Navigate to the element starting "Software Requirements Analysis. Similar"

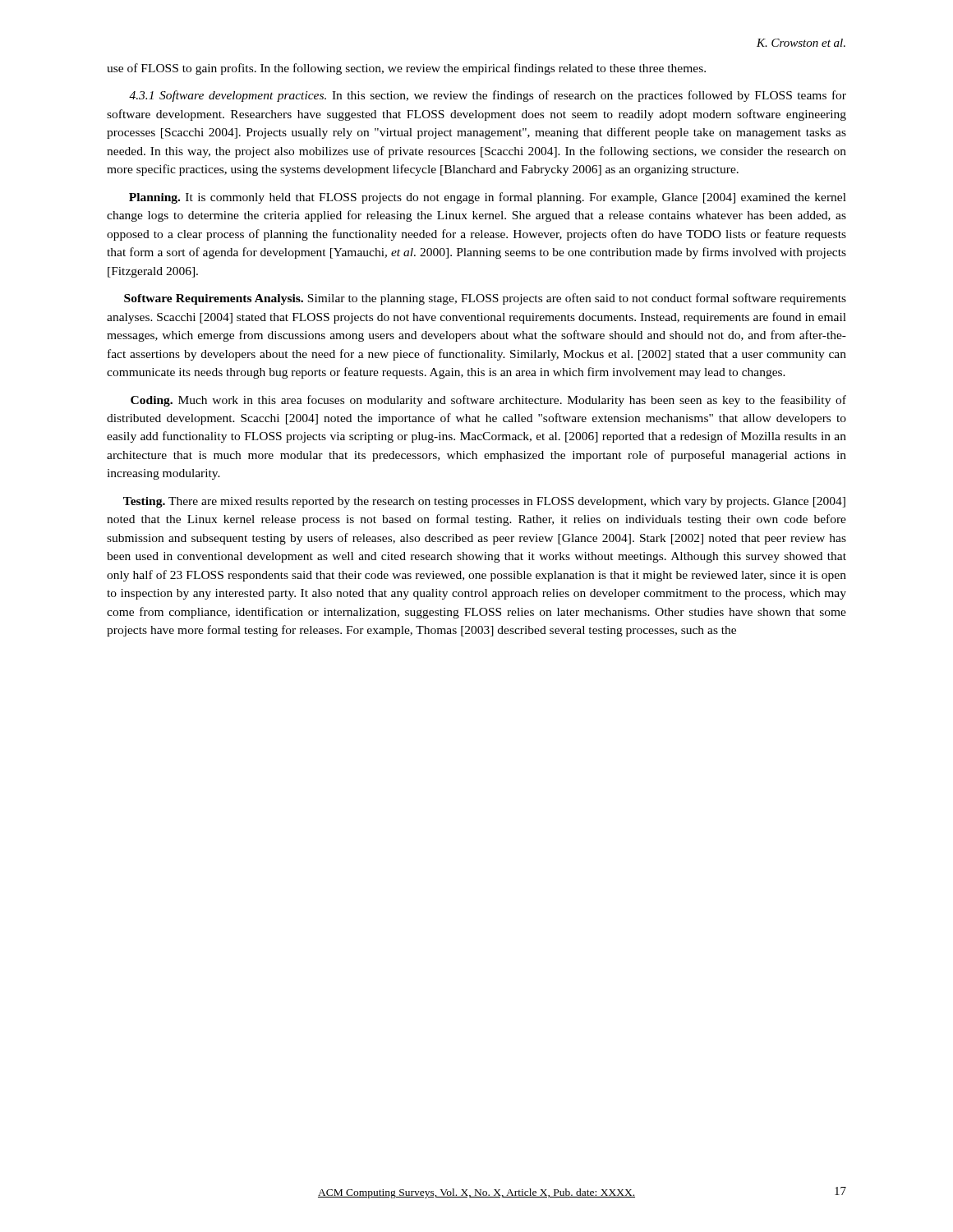(476, 335)
